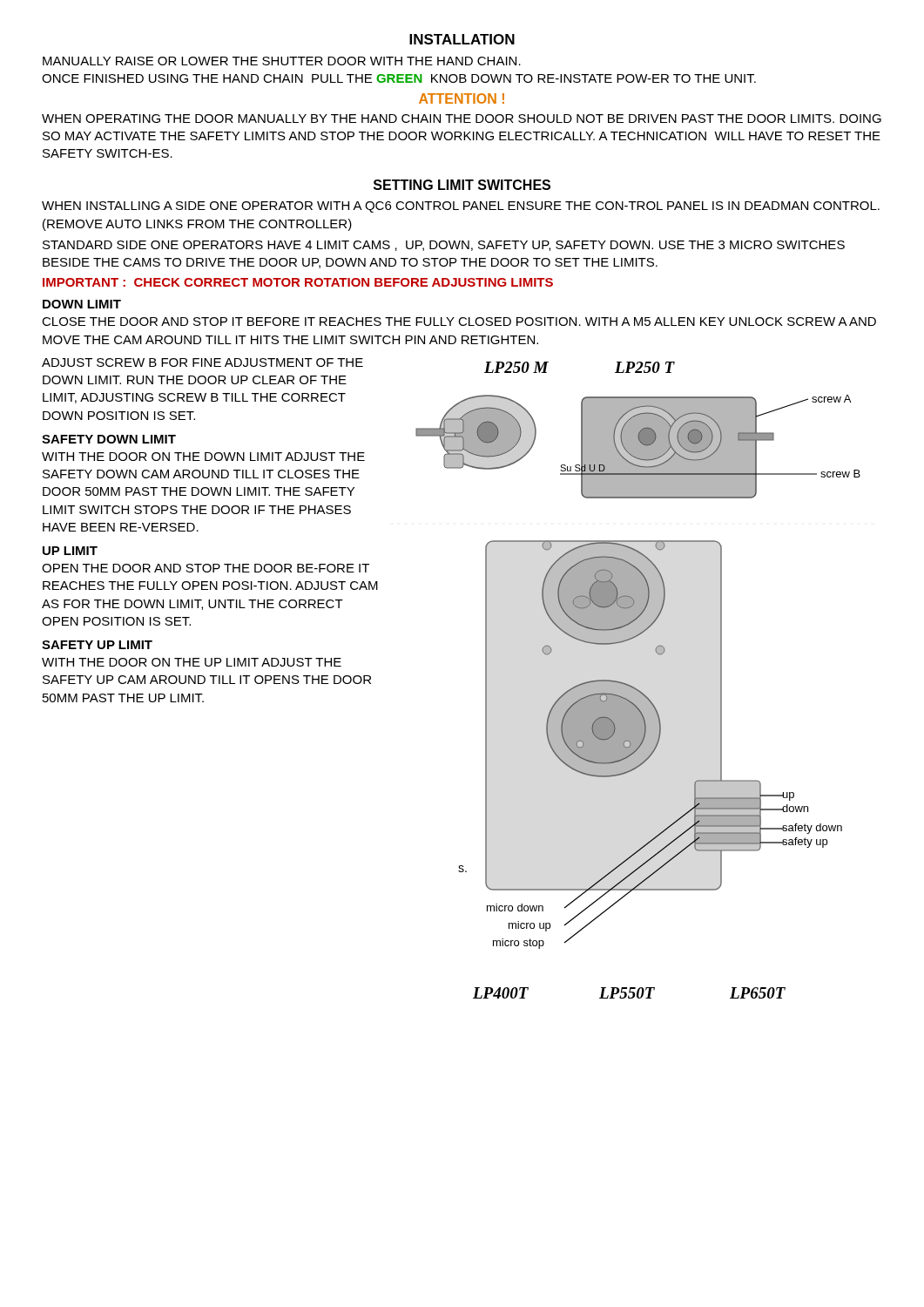The height and width of the screenshot is (1307, 924).
Task: Locate the title
Action: (x=462, y=40)
